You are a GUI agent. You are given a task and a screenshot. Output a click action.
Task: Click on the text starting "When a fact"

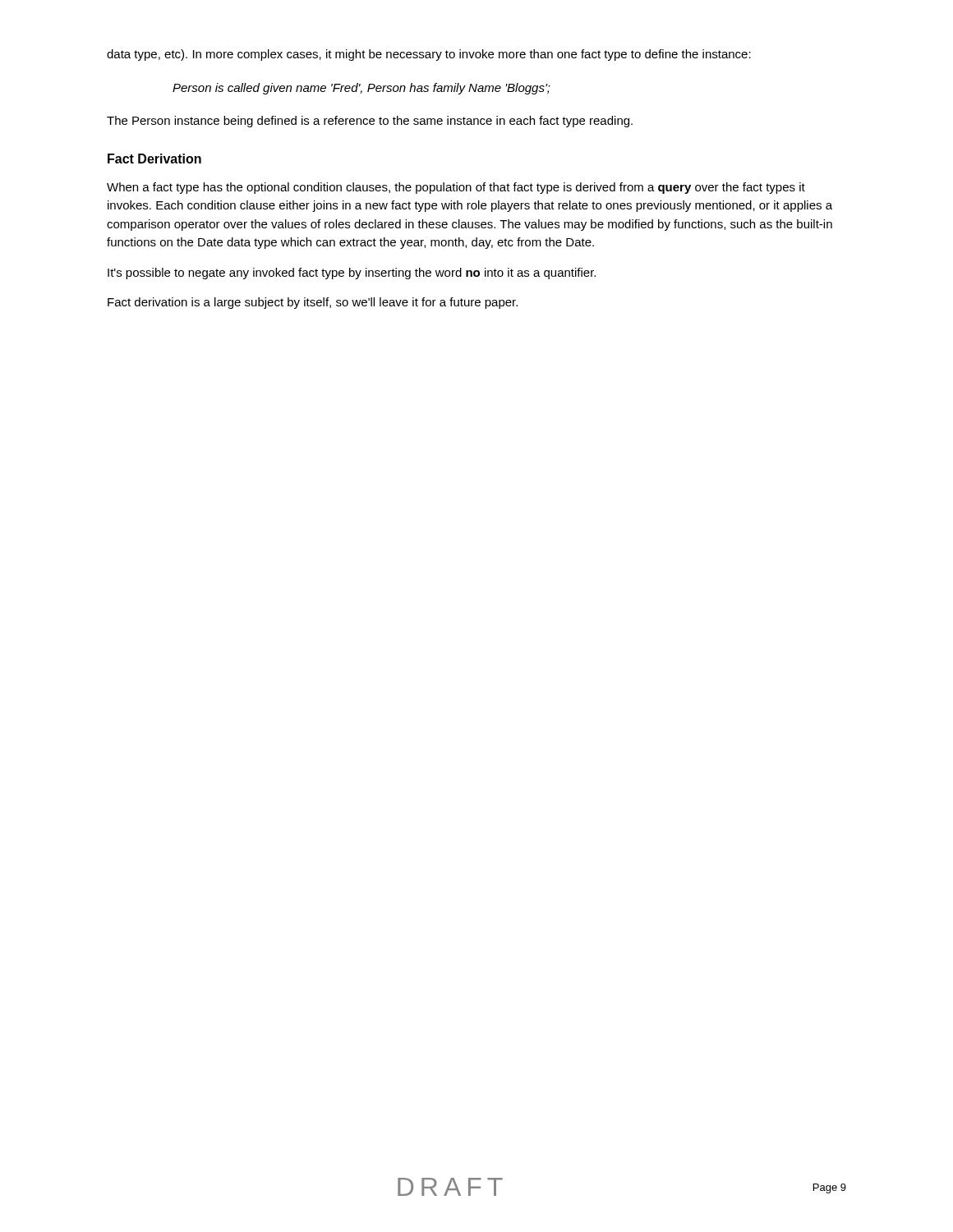(x=470, y=214)
